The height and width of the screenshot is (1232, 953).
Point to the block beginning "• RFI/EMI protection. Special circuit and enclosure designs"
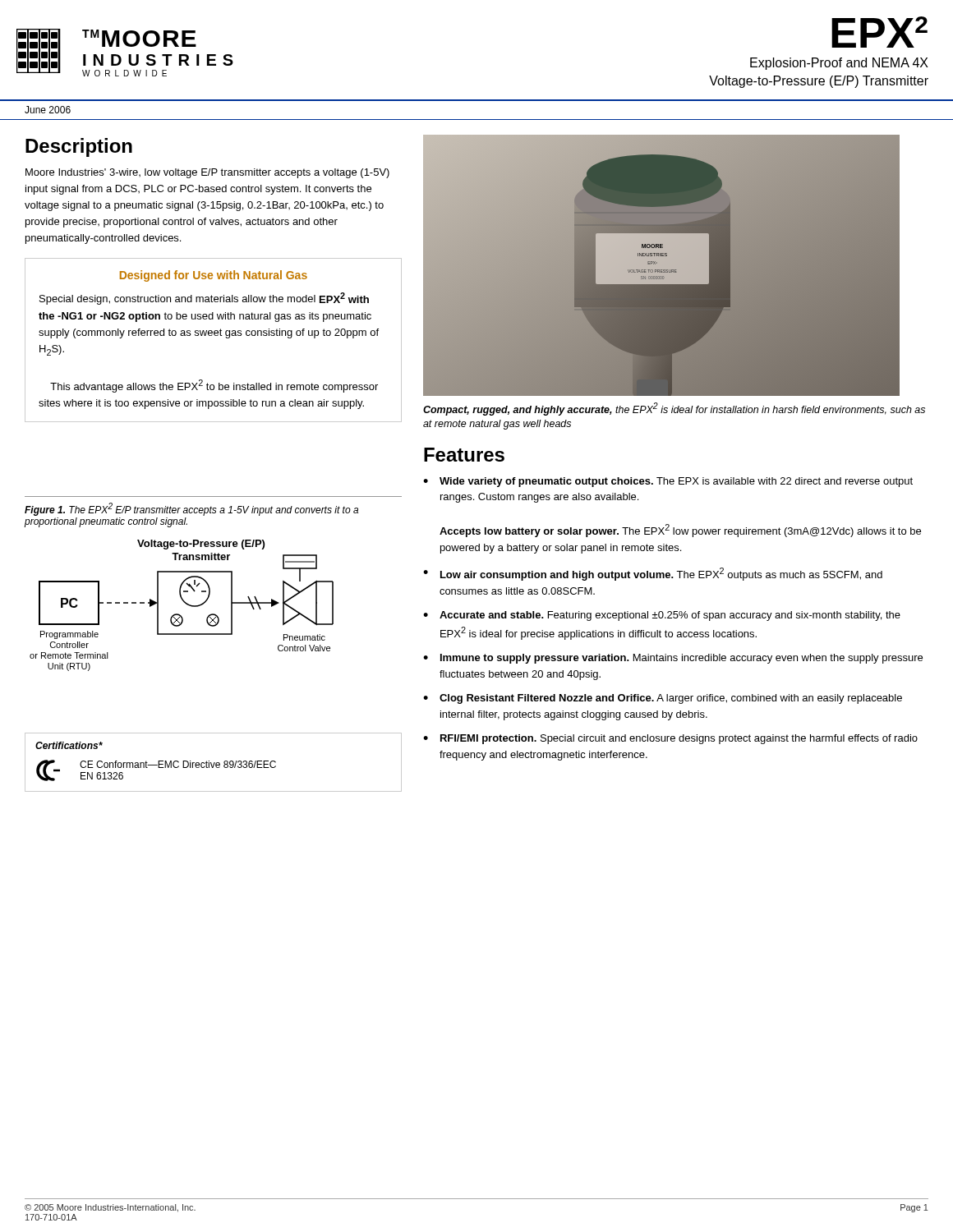point(676,746)
